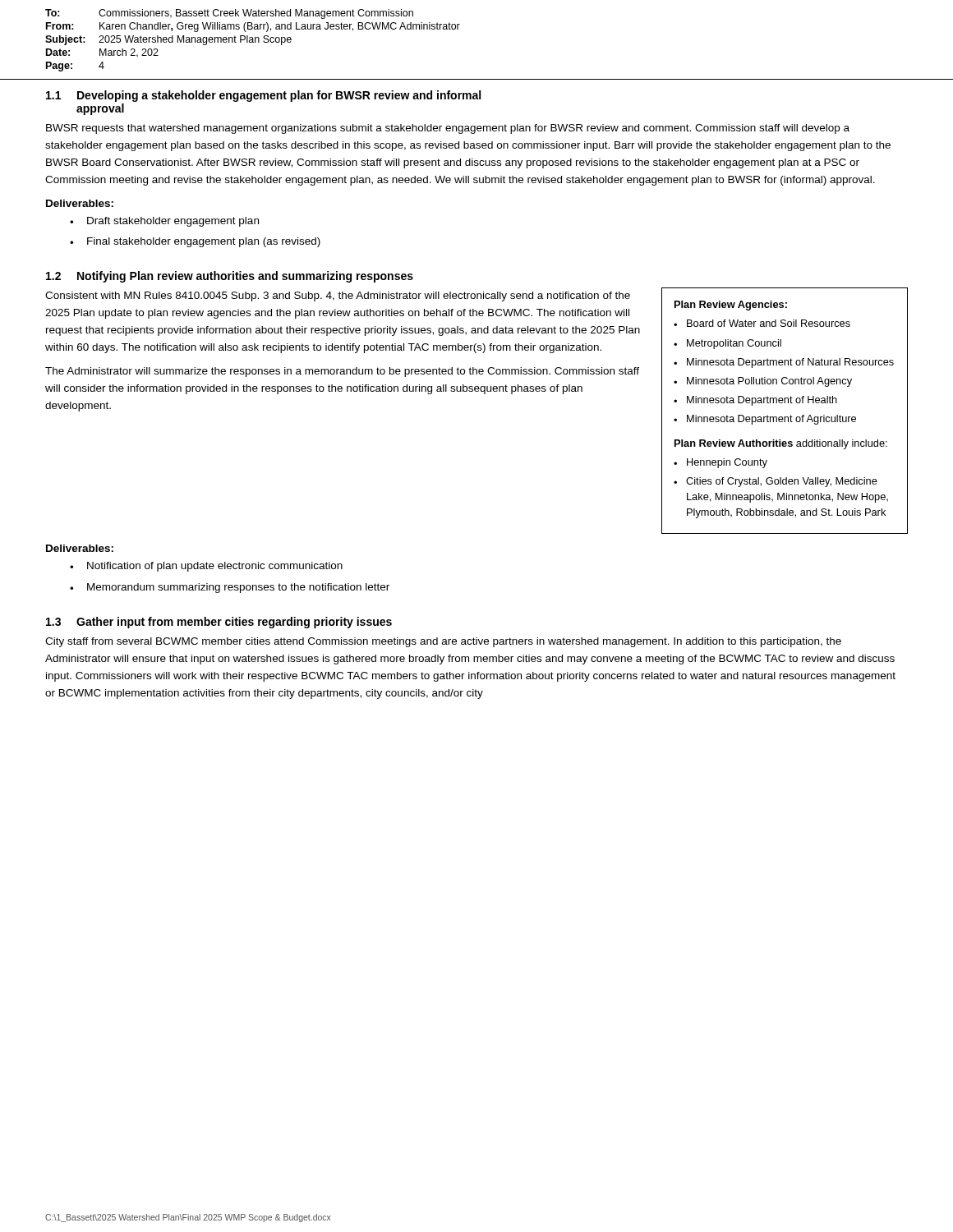The height and width of the screenshot is (1232, 953).
Task: Click the section header that begins "1.3 Gather input from"
Action: [x=219, y=622]
